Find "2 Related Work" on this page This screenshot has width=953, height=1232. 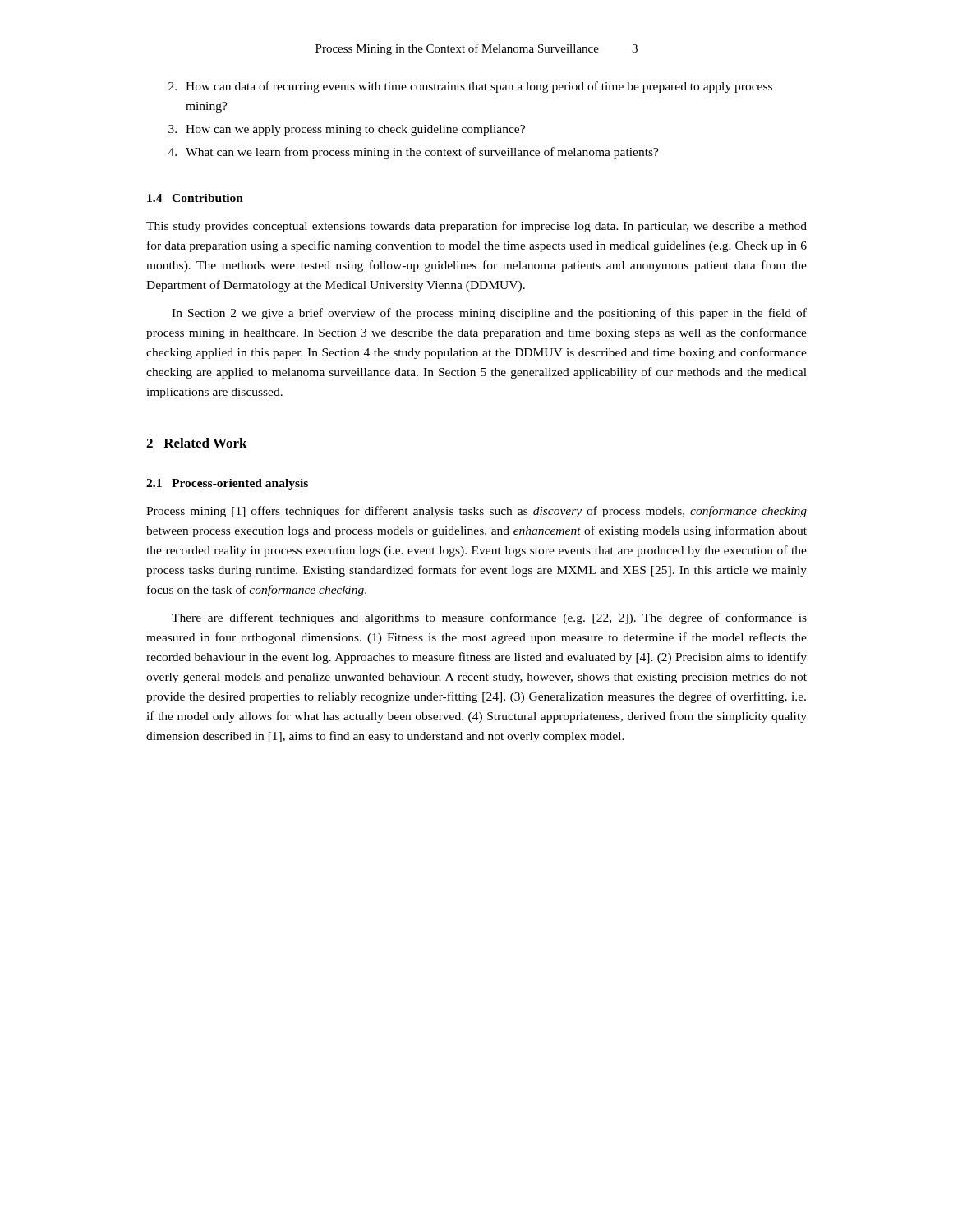(197, 443)
